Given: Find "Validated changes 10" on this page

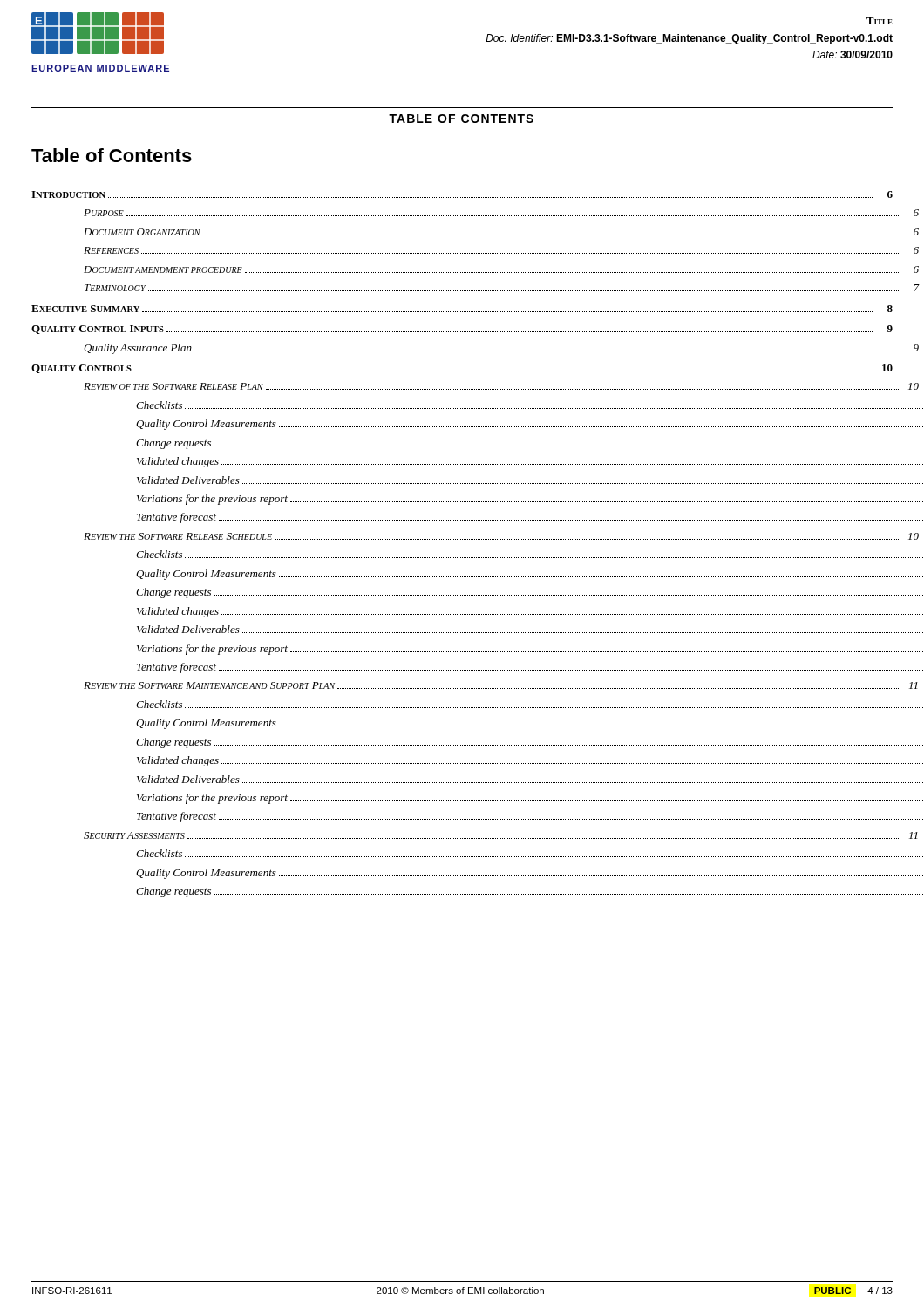Looking at the screenshot, I should [504, 461].
